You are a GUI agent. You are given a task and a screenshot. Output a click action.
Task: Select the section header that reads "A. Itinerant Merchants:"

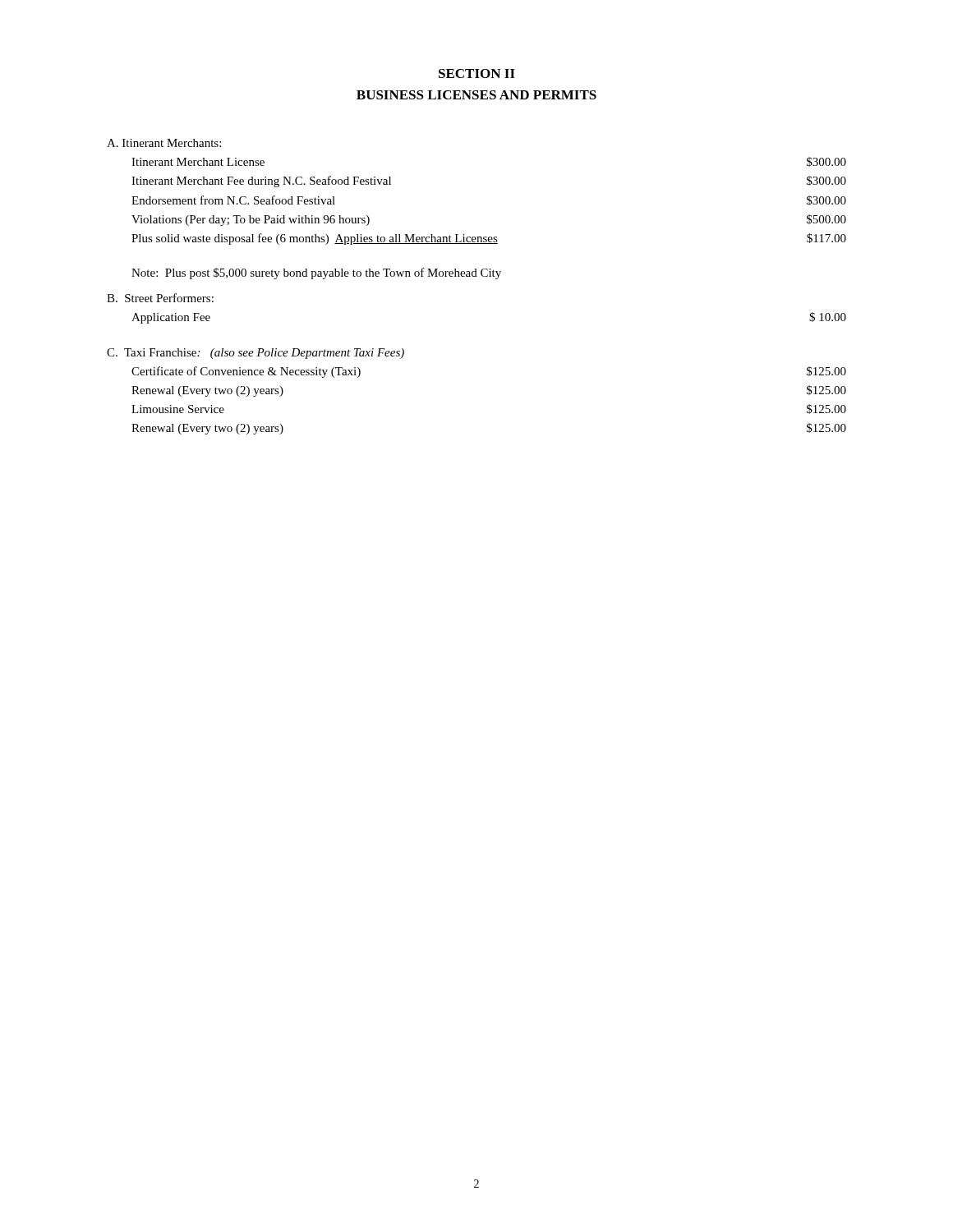pyautogui.click(x=164, y=143)
